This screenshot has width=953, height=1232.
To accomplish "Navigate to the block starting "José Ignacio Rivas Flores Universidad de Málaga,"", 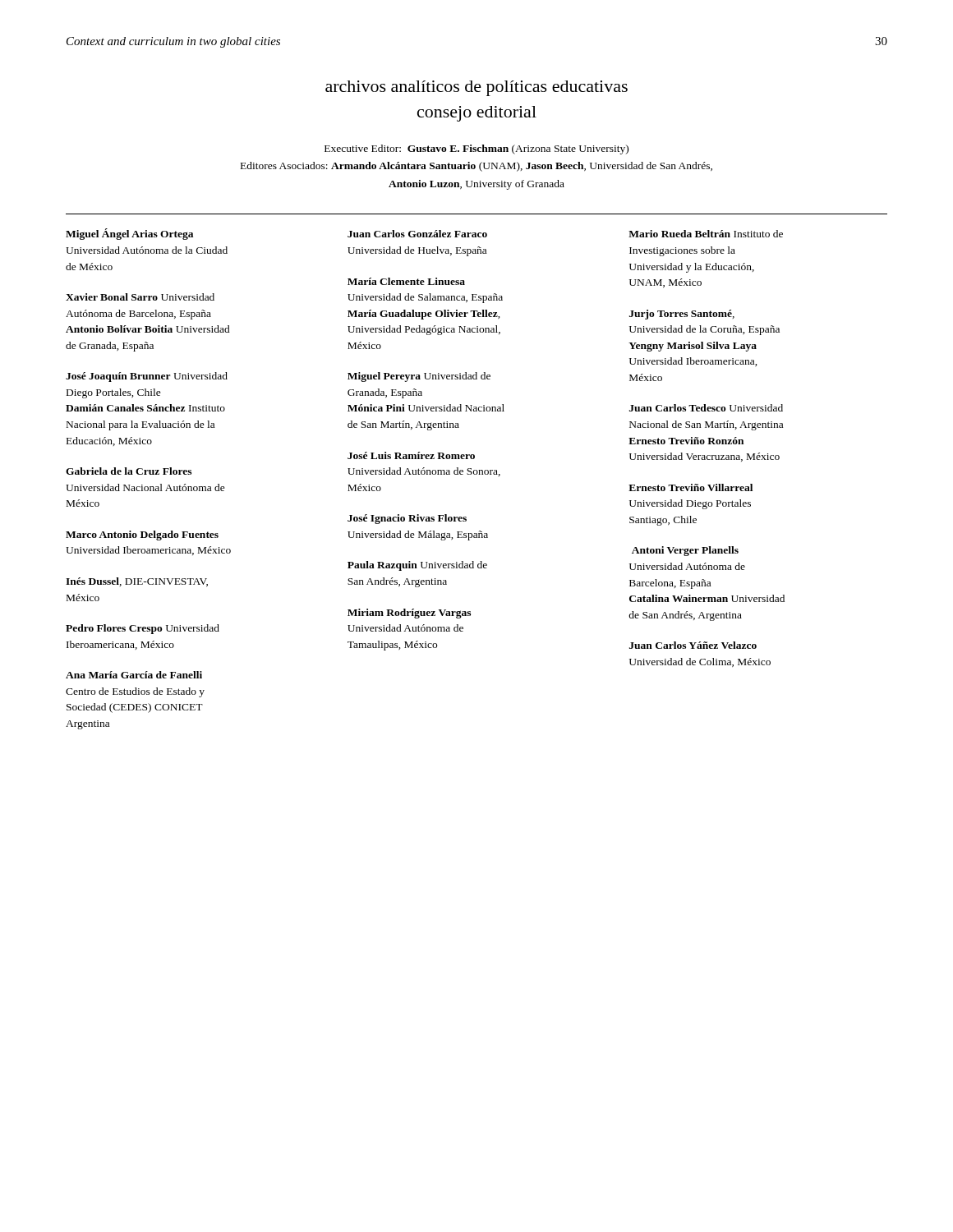I will (476, 526).
